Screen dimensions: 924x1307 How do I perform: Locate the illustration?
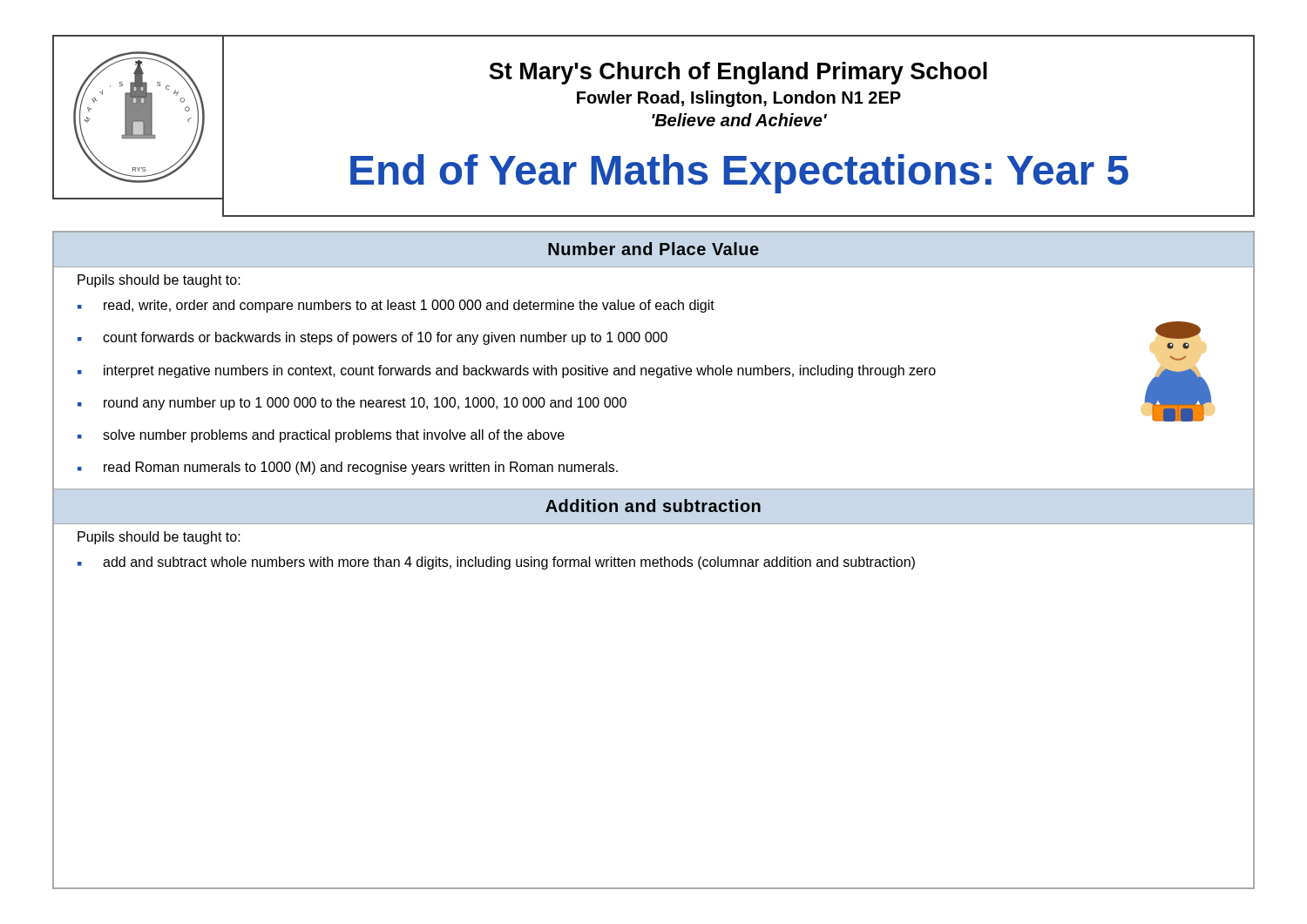(1178, 368)
